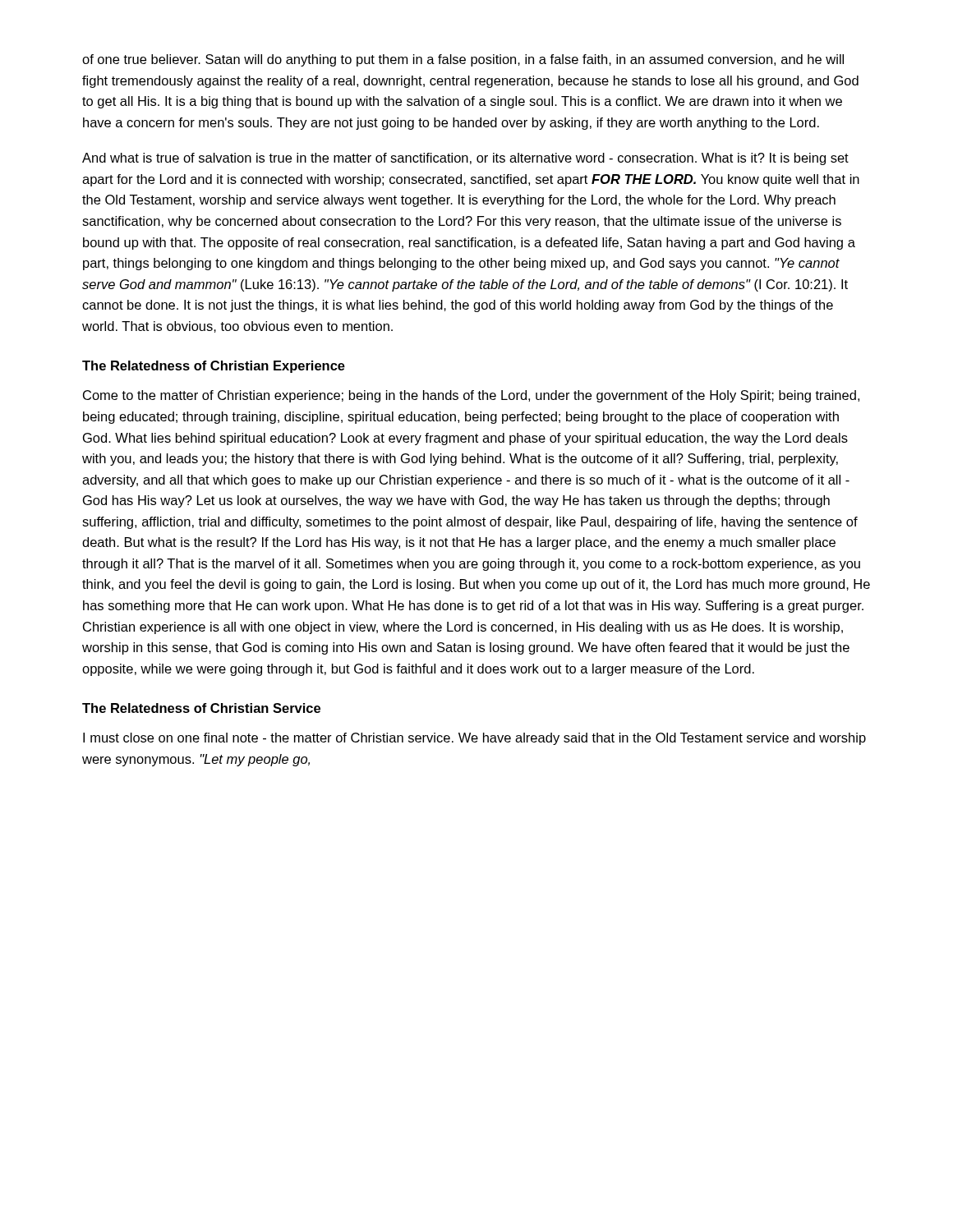Image resolution: width=953 pixels, height=1232 pixels.
Task: Find "The Relatedness of Christian Service" on this page
Action: (x=202, y=708)
